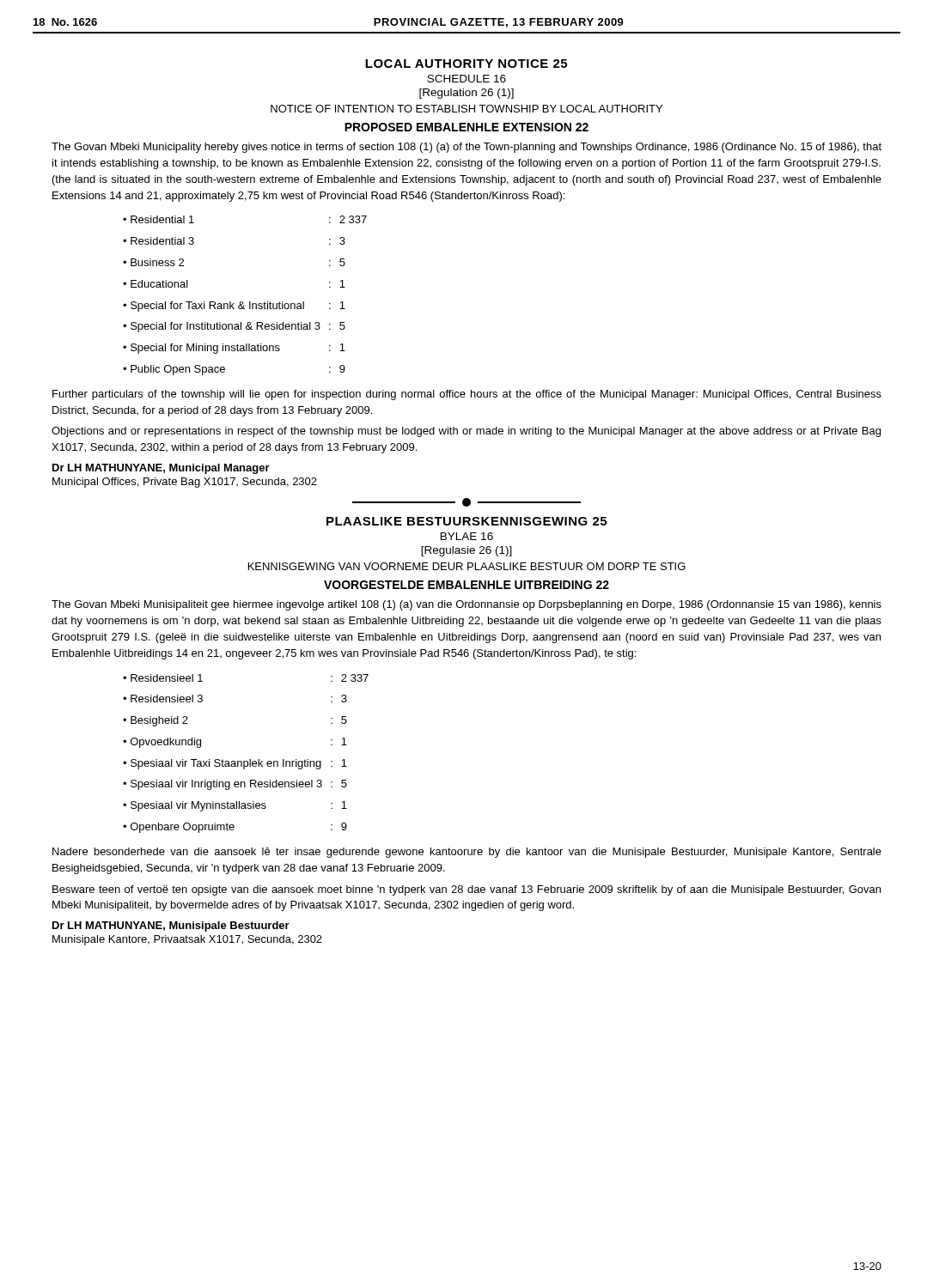Locate the text starting "VOORGESTELDE EMBALENHLE UITBREIDING"

coord(466,585)
